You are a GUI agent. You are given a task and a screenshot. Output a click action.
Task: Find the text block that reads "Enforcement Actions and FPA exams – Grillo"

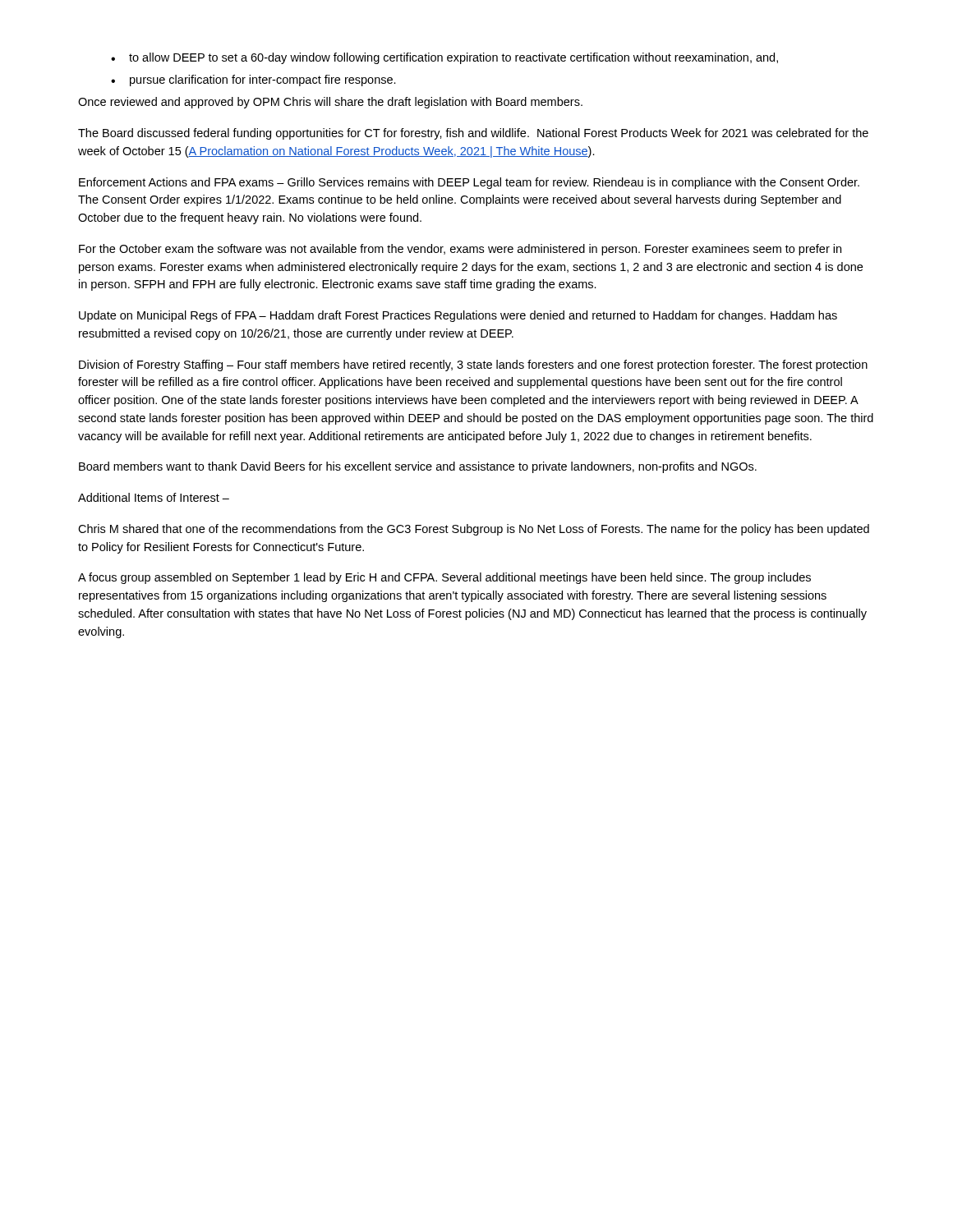pos(469,200)
